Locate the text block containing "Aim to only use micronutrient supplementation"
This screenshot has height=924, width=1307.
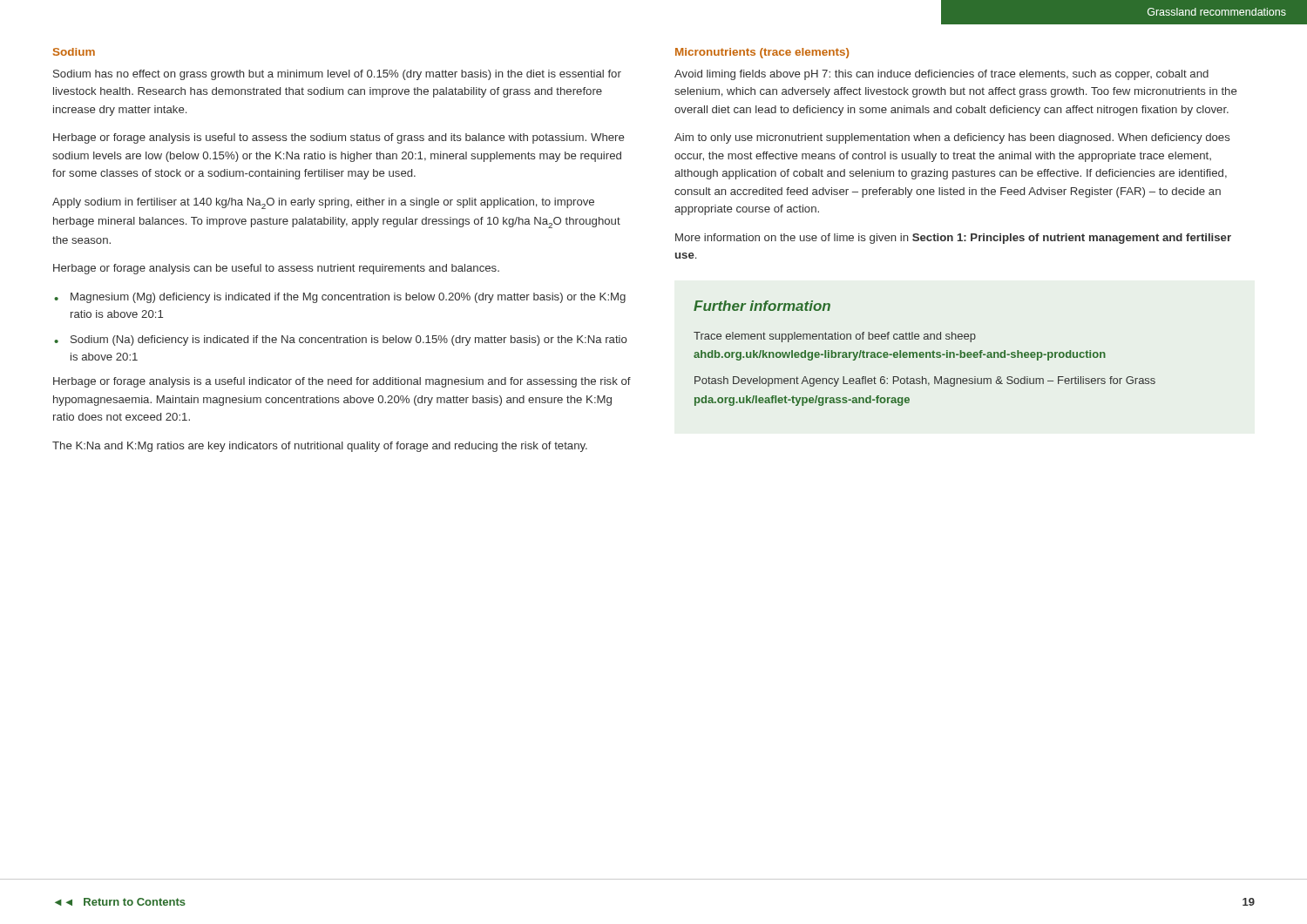click(952, 173)
